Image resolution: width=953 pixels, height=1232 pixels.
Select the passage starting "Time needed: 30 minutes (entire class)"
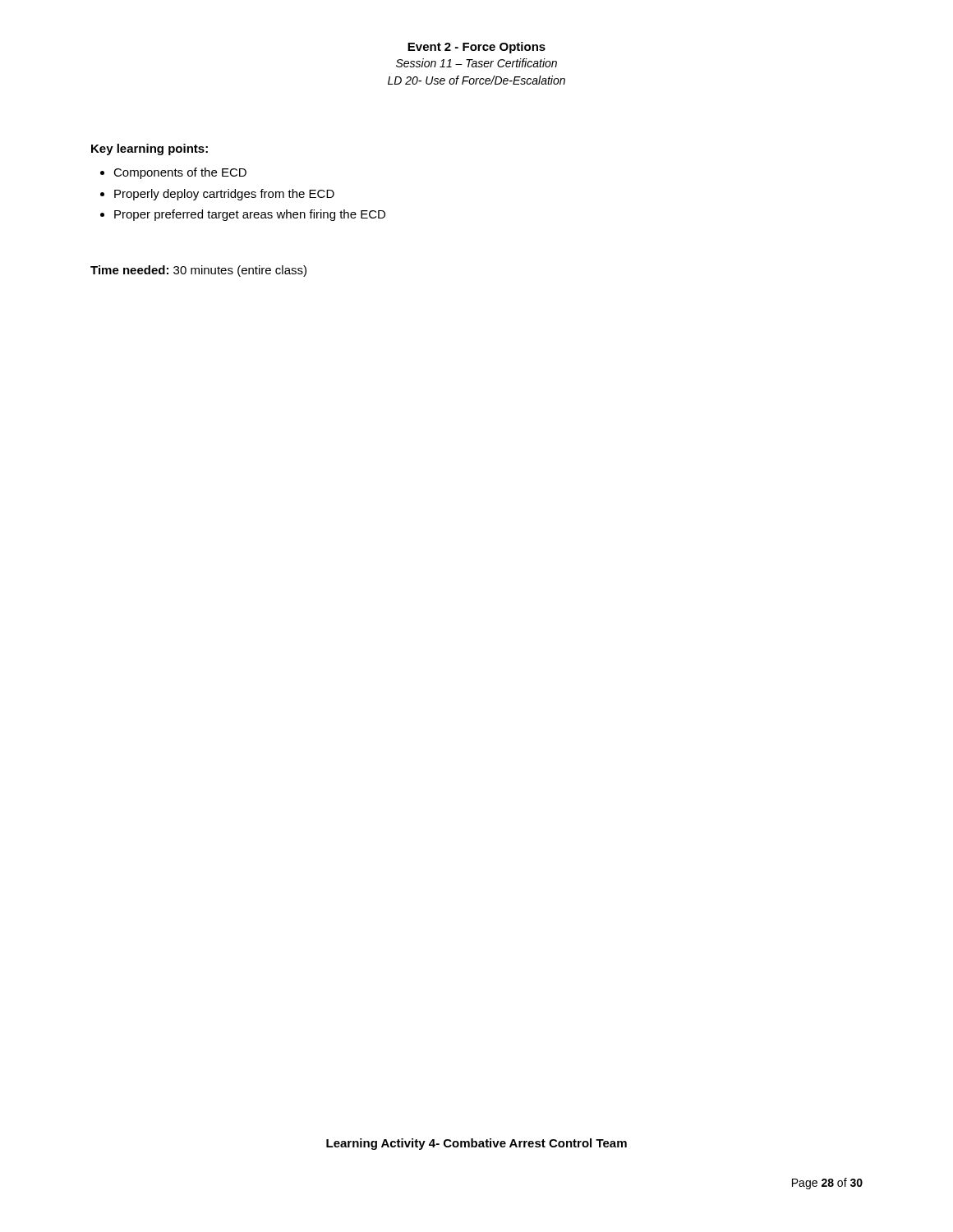tap(199, 270)
